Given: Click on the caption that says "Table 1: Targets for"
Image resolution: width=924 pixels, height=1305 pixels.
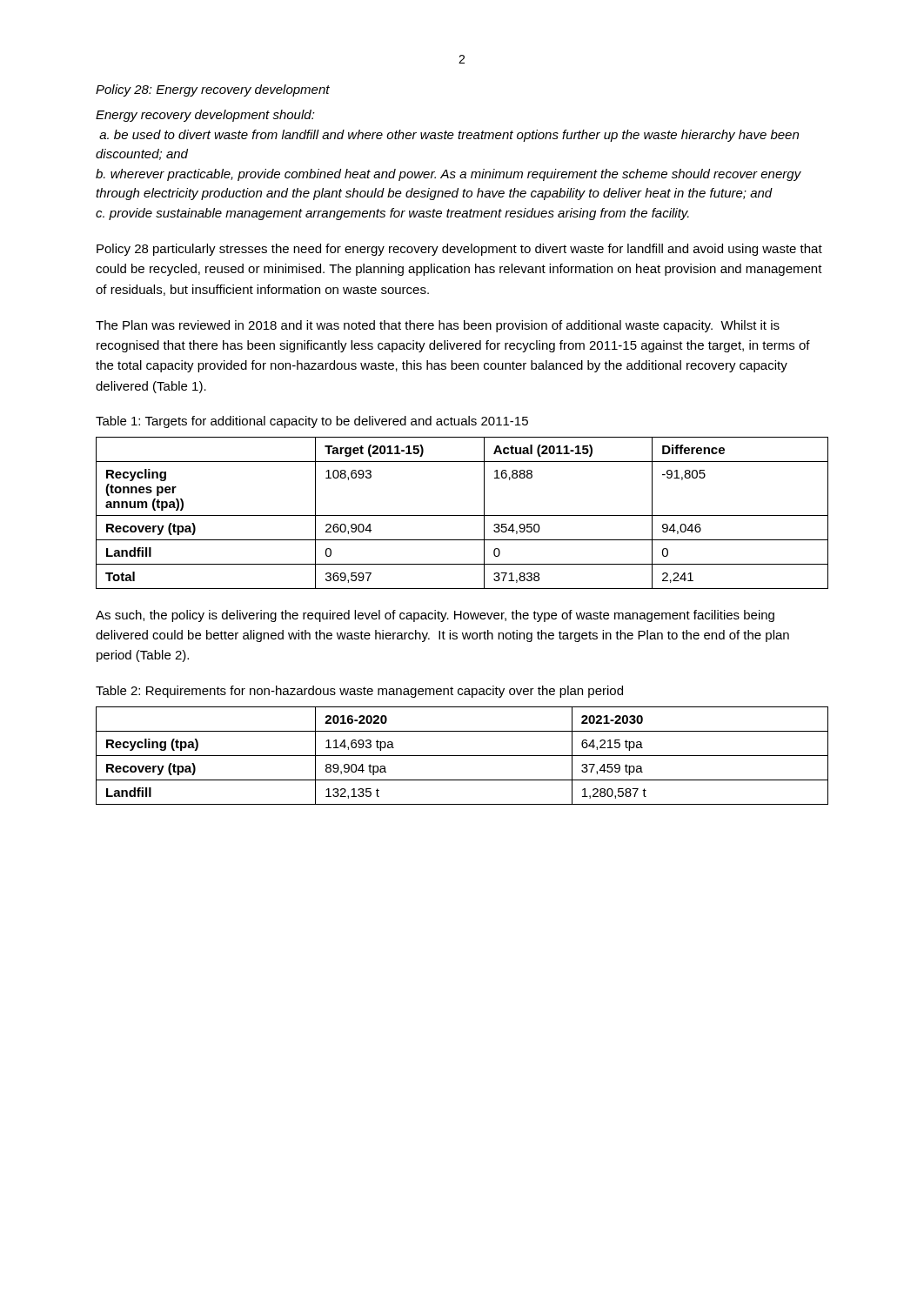Looking at the screenshot, I should pos(312,420).
